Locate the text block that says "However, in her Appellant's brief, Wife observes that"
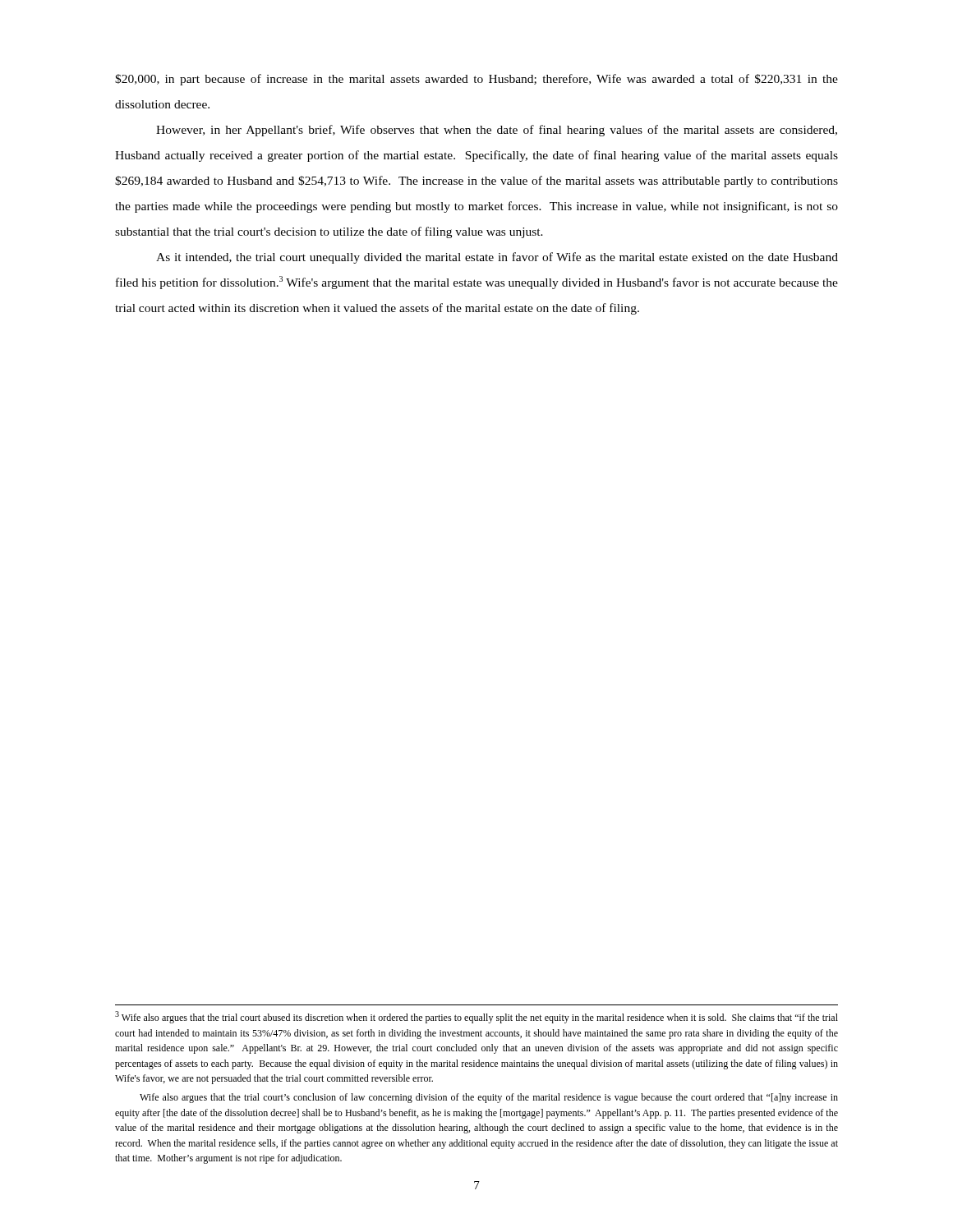This screenshot has width=953, height=1232. click(476, 180)
